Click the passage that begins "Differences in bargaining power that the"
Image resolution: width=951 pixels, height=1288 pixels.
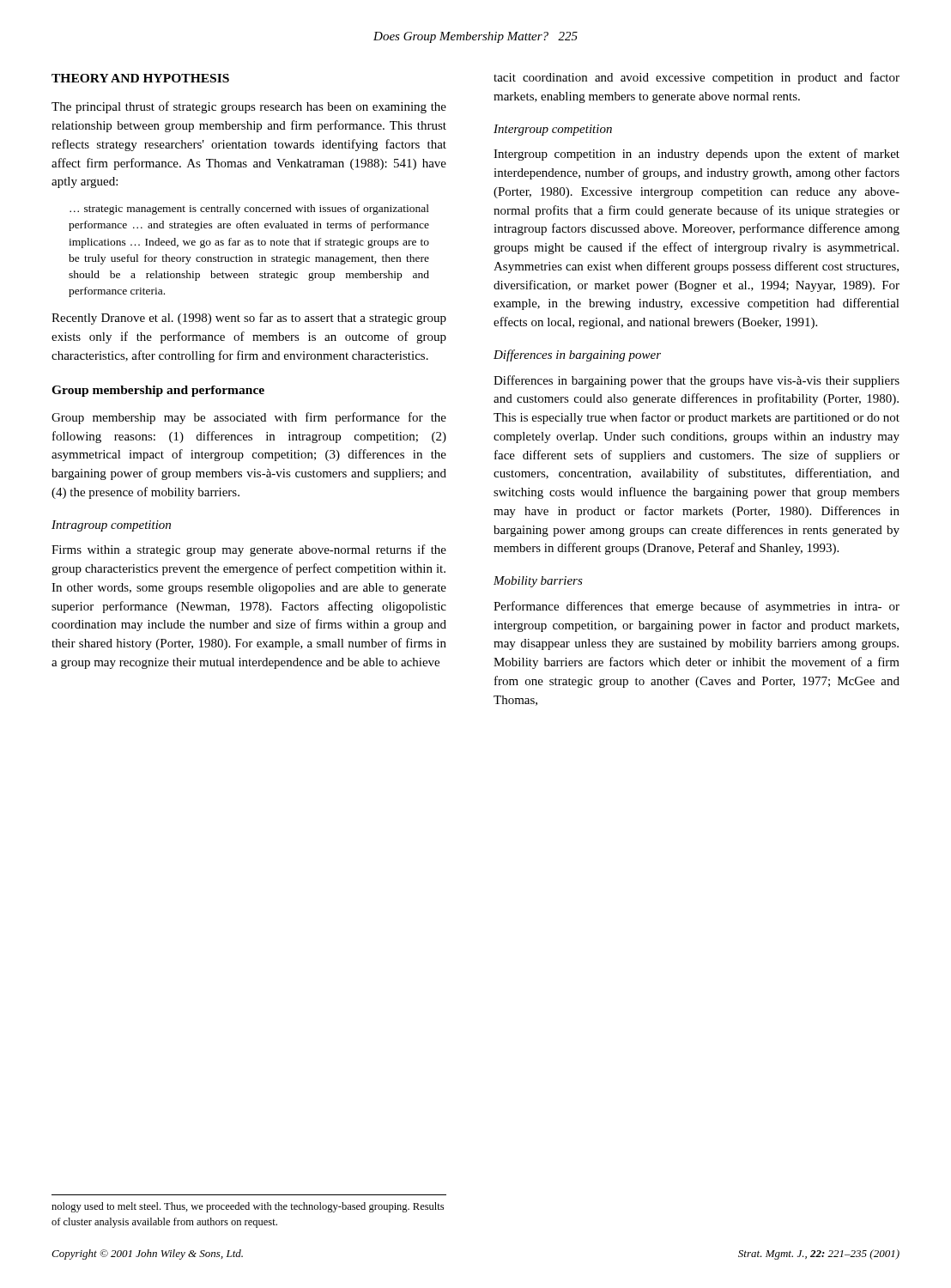click(x=697, y=465)
